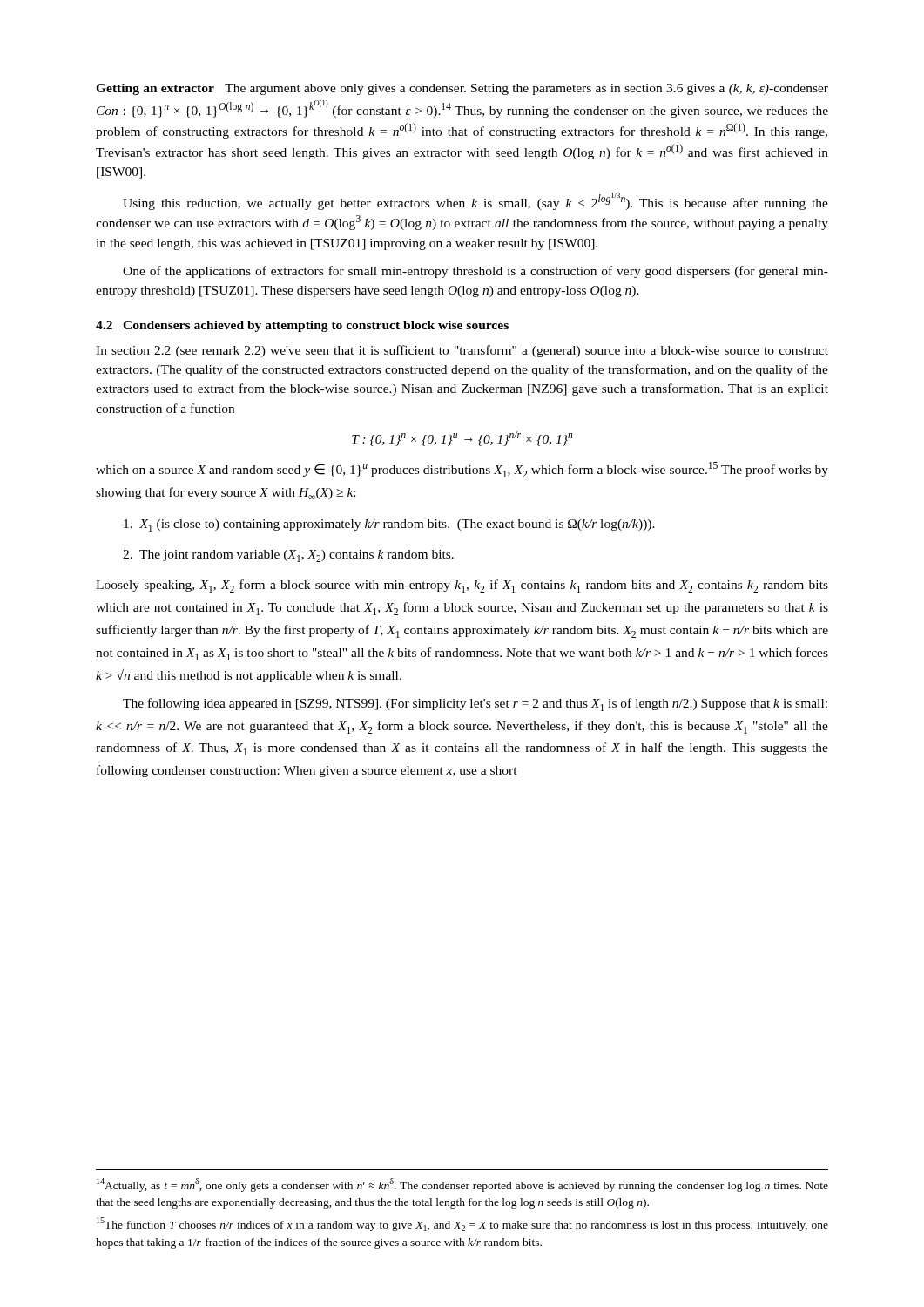This screenshot has width=924, height=1307.
Task: Locate the text block that reads "which on a source"
Action: 462,483
